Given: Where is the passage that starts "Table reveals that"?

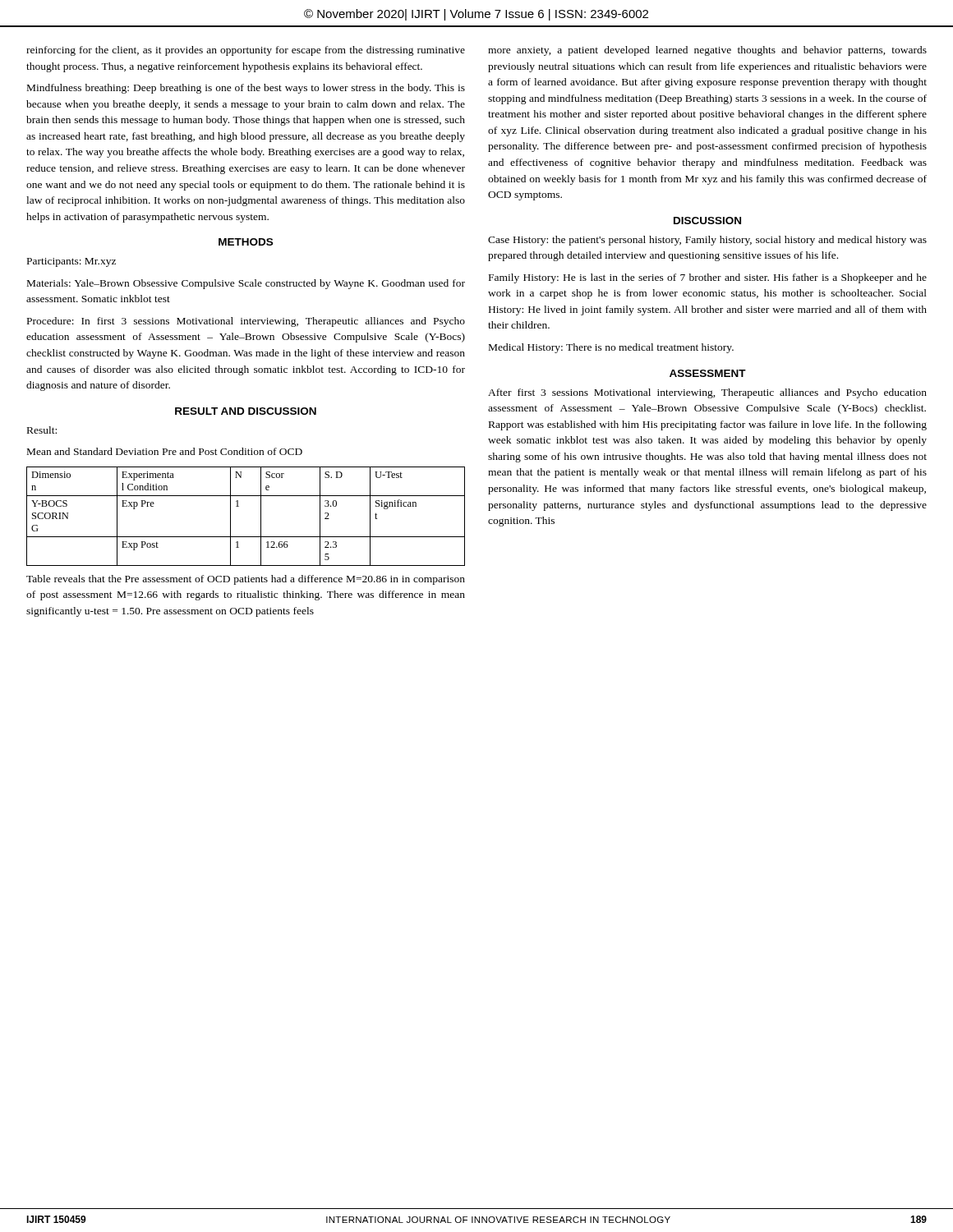Looking at the screenshot, I should pyautogui.click(x=246, y=595).
